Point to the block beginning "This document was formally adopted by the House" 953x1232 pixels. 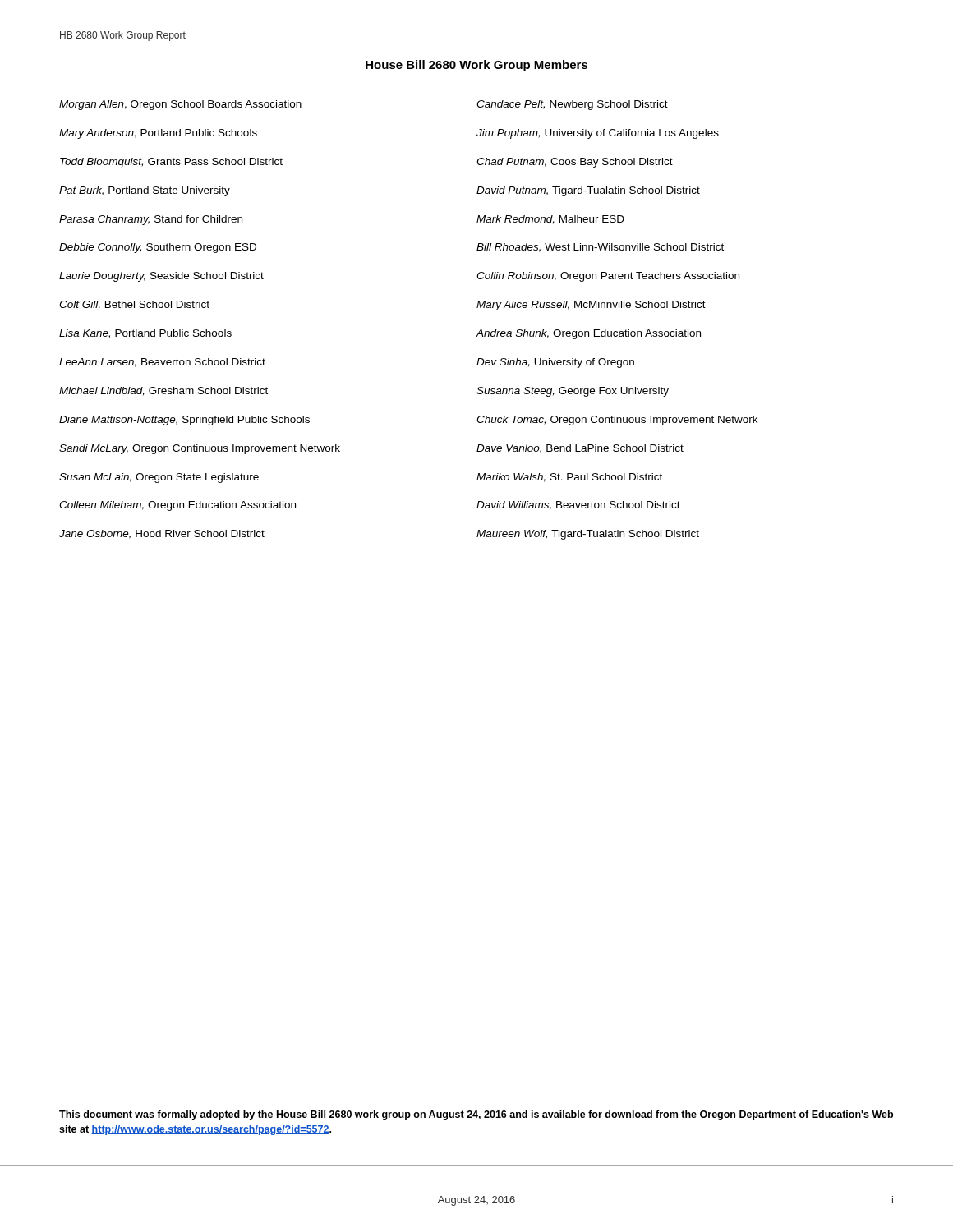(x=476, y=1122)
